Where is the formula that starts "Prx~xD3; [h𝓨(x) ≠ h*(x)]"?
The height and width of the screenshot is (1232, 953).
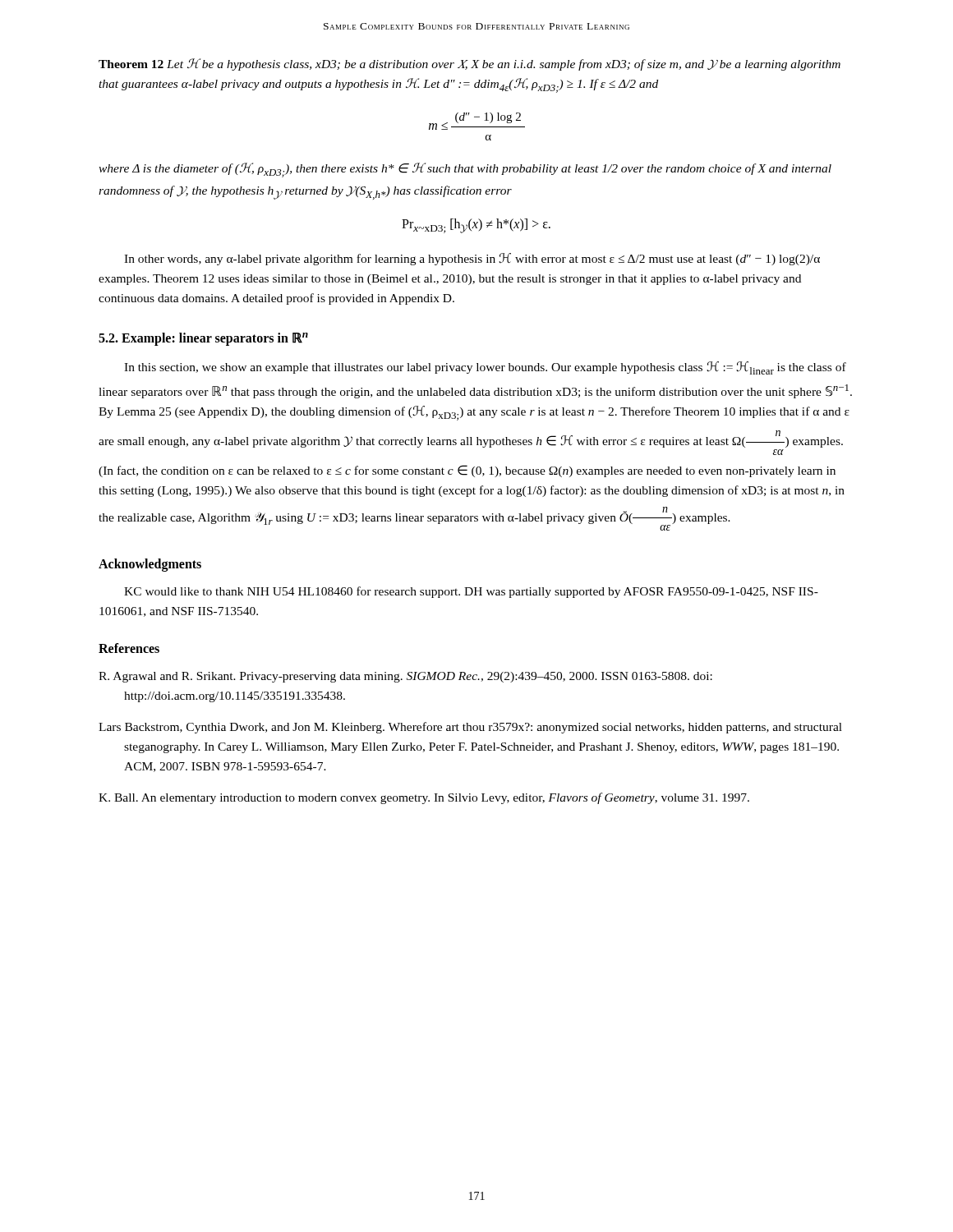point(476,225)
